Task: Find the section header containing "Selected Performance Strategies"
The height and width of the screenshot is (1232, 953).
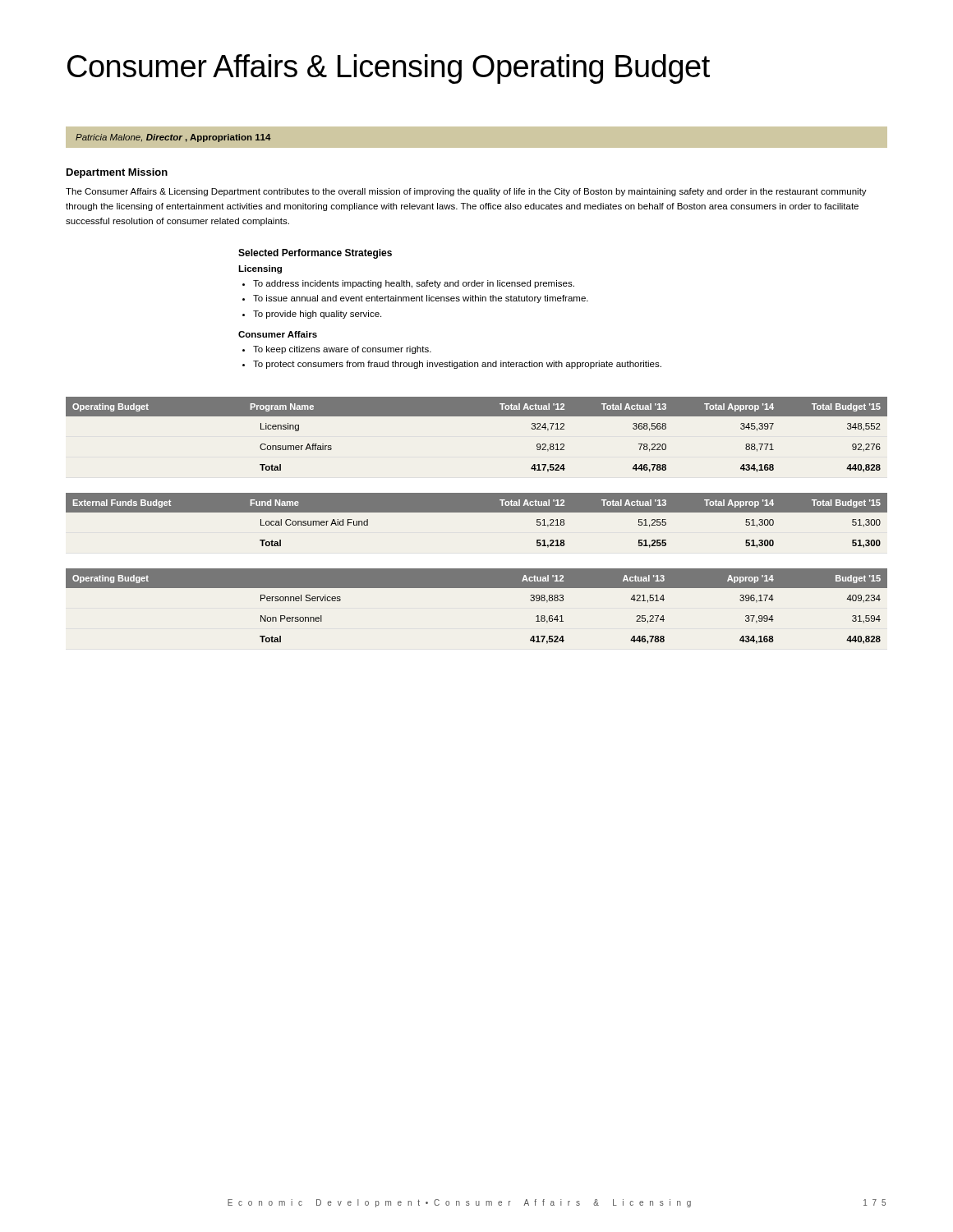Action: pos(315,253)
